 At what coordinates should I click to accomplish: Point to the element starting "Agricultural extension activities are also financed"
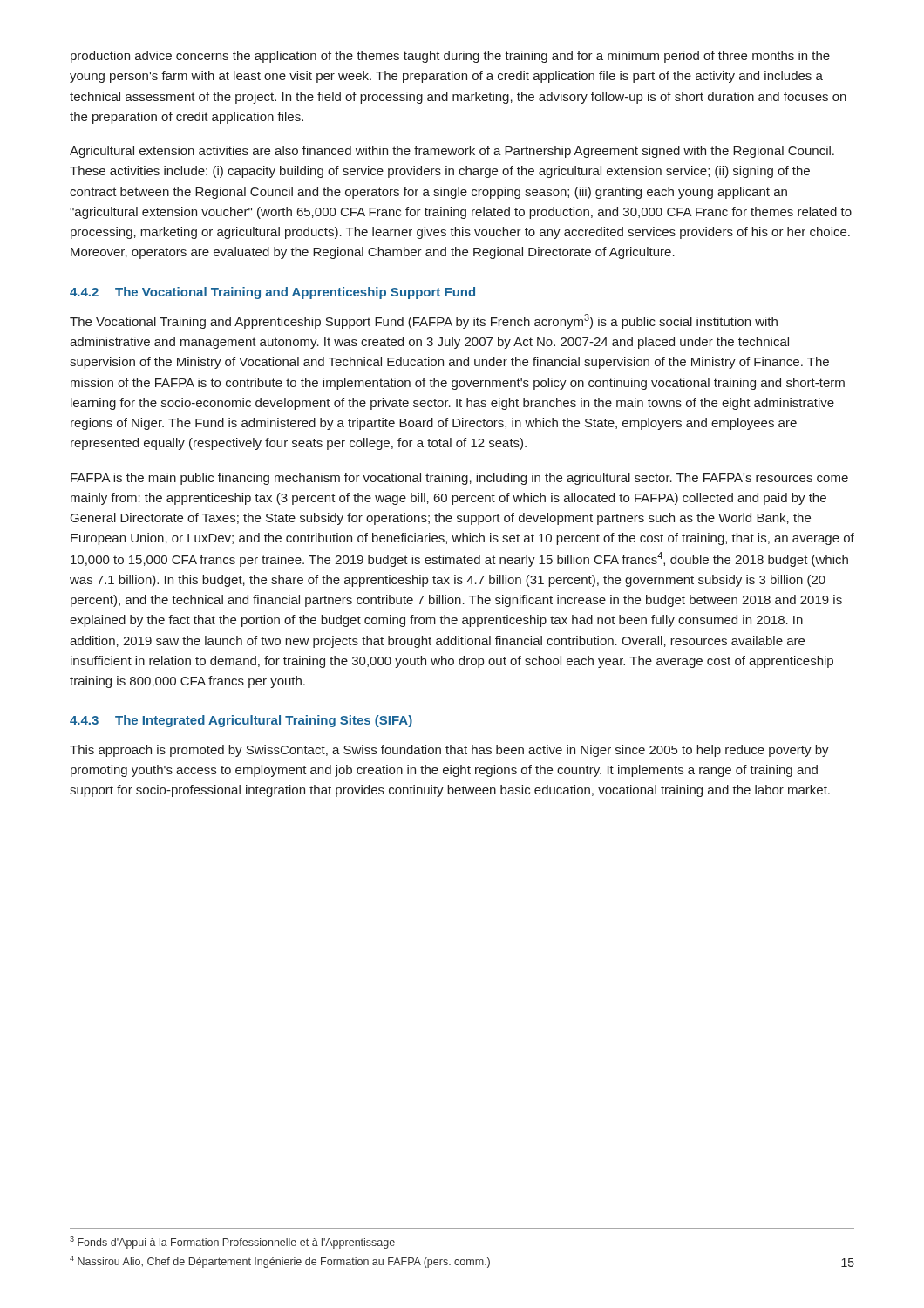click(461, 201)
